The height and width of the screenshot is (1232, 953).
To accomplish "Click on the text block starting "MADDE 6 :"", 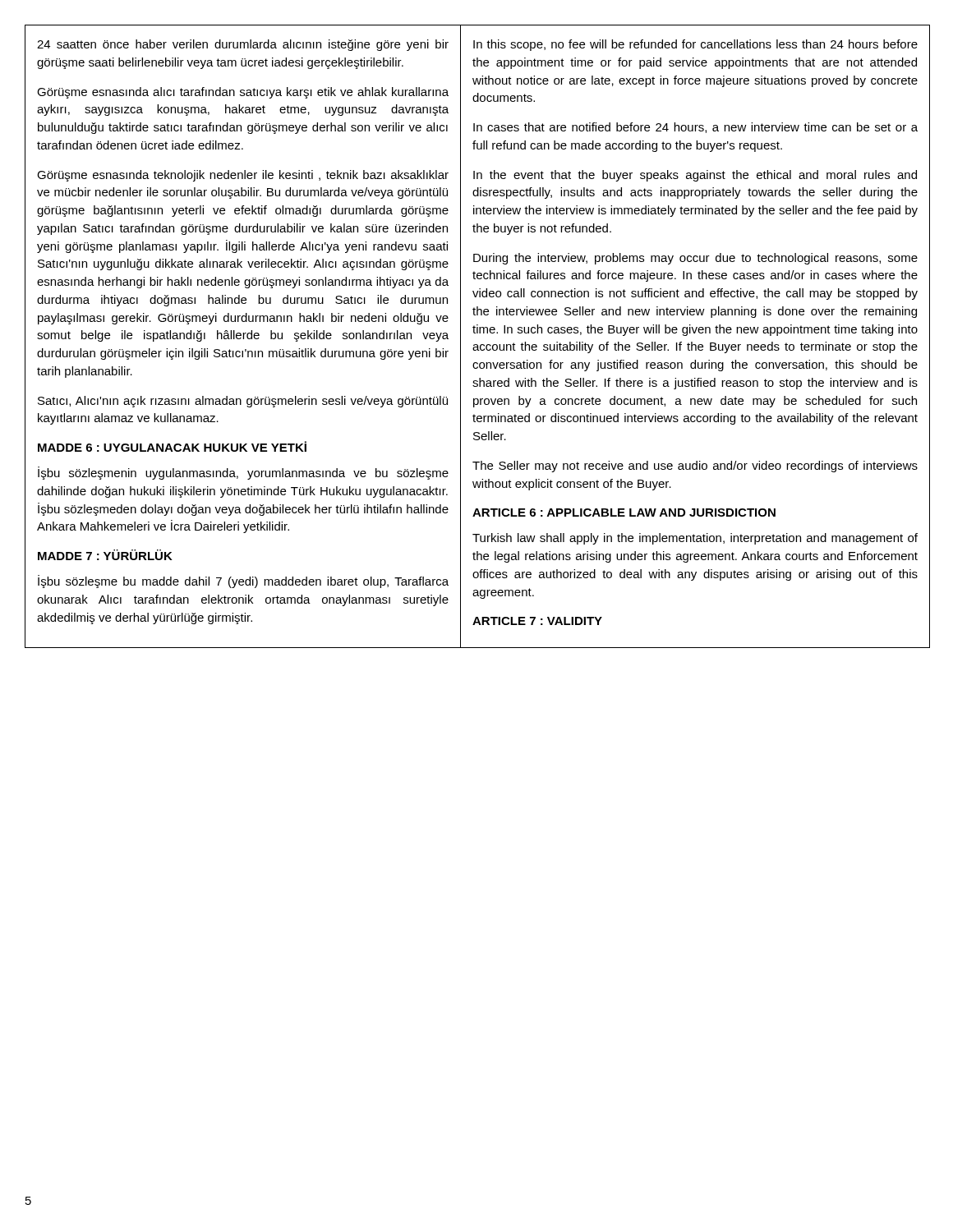I will 172,447.
